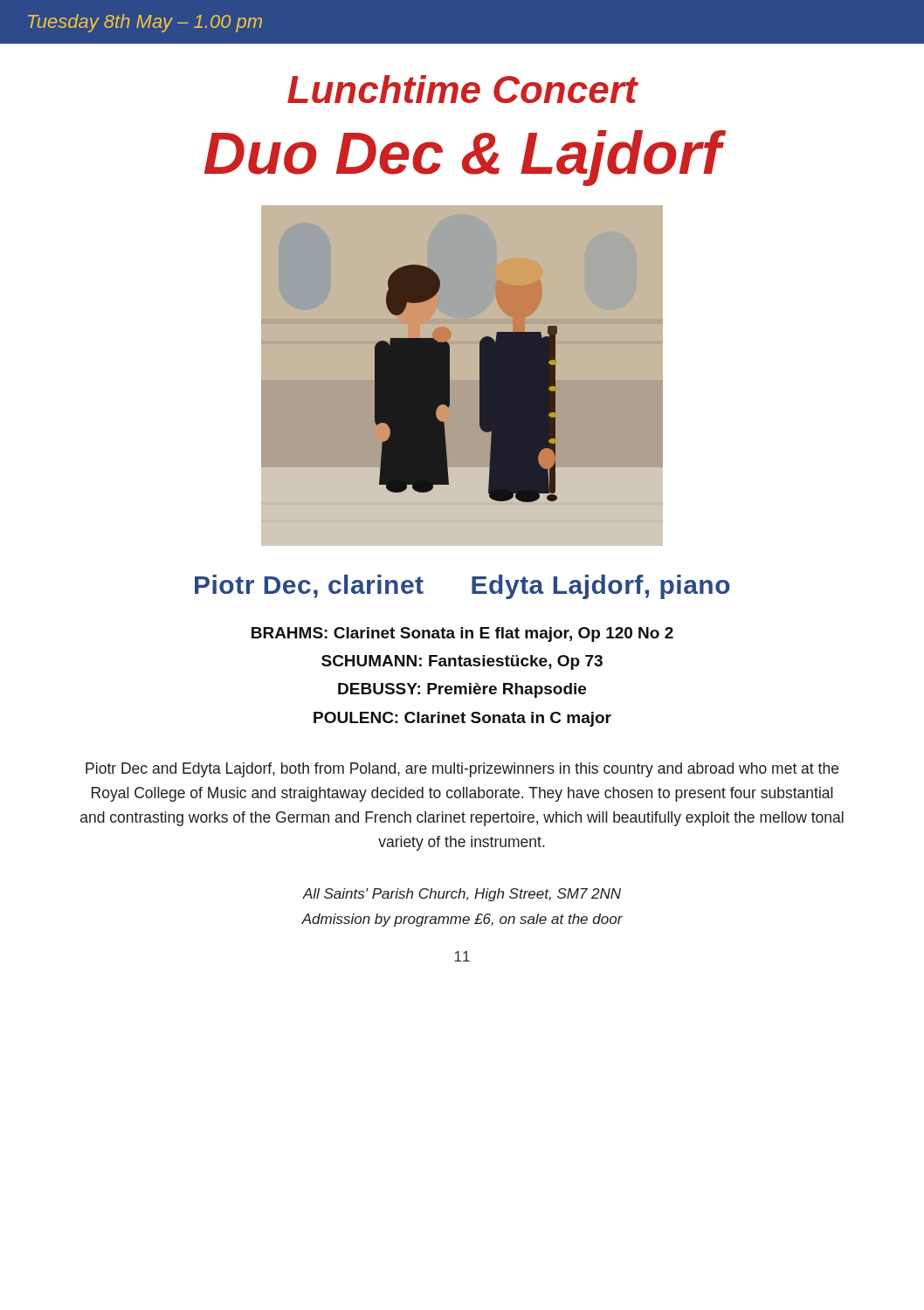Navigate to the block starting "Duo Dec & Lajdorf"
Screen dimensions: 1310x924
point(462,153)
